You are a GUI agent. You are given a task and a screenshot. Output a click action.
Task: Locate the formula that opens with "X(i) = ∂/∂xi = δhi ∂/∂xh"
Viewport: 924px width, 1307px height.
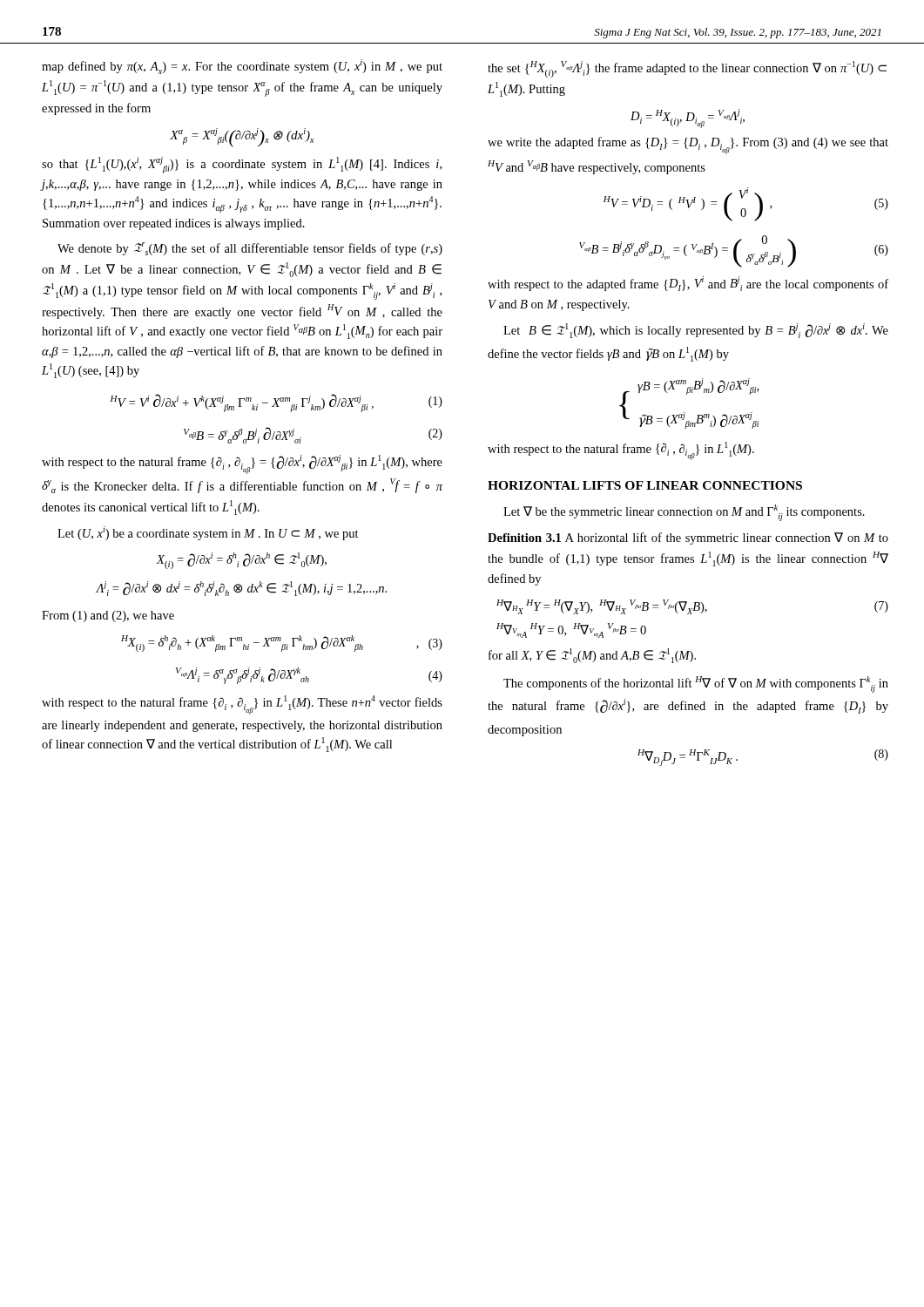point(242,560)
